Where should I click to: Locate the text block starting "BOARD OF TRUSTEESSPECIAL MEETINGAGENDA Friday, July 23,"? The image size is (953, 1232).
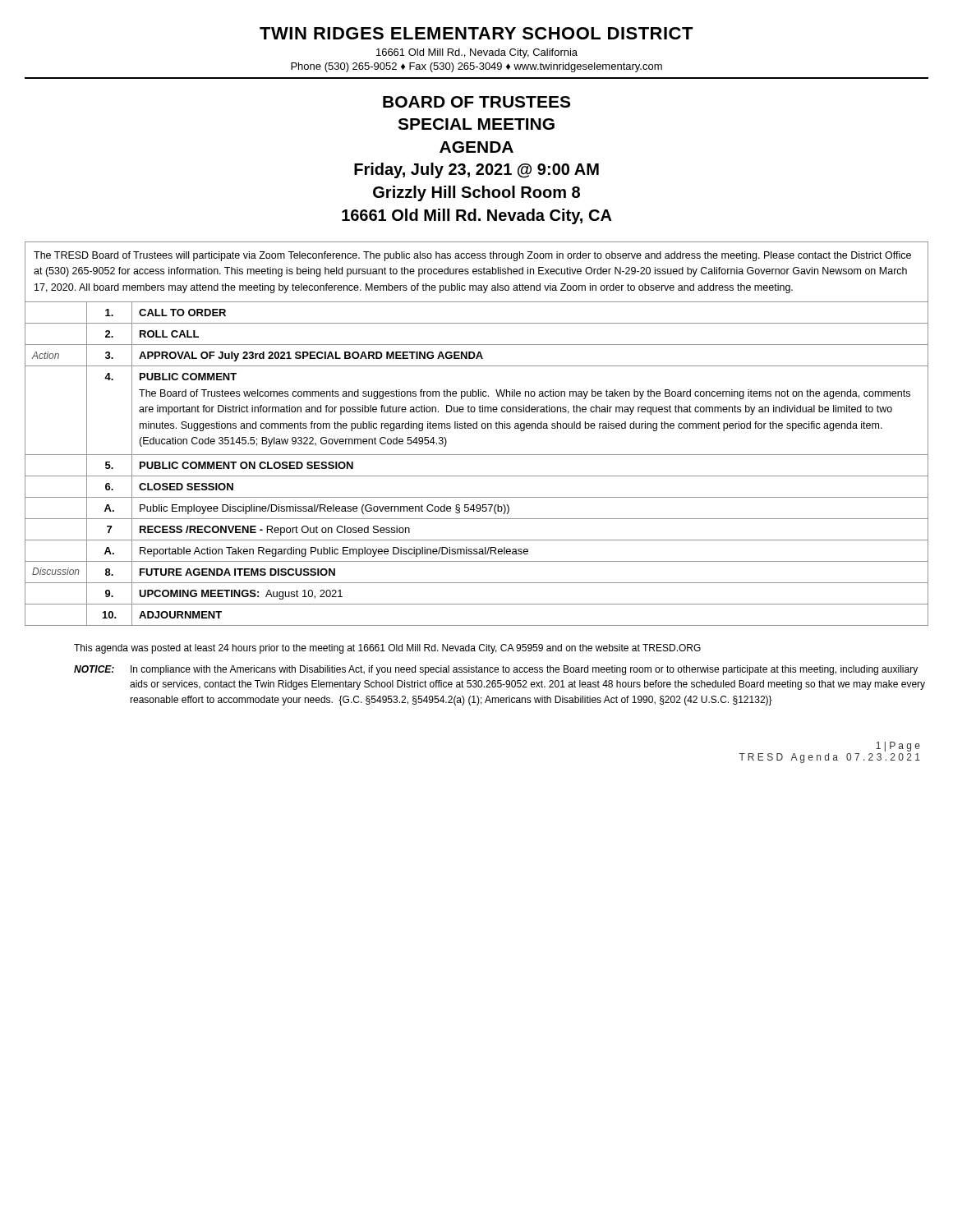476,158
